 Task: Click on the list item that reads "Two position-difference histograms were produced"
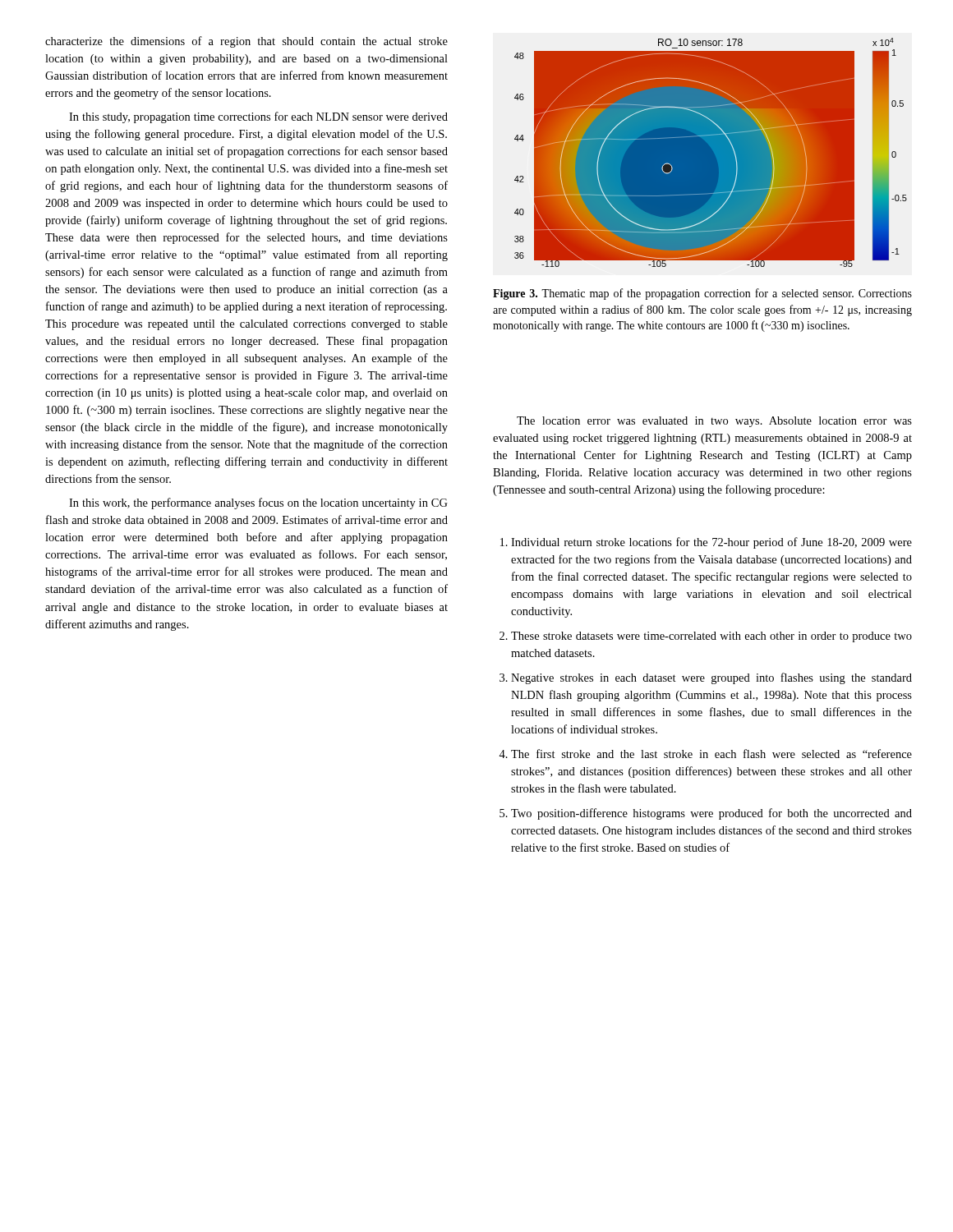711,831
